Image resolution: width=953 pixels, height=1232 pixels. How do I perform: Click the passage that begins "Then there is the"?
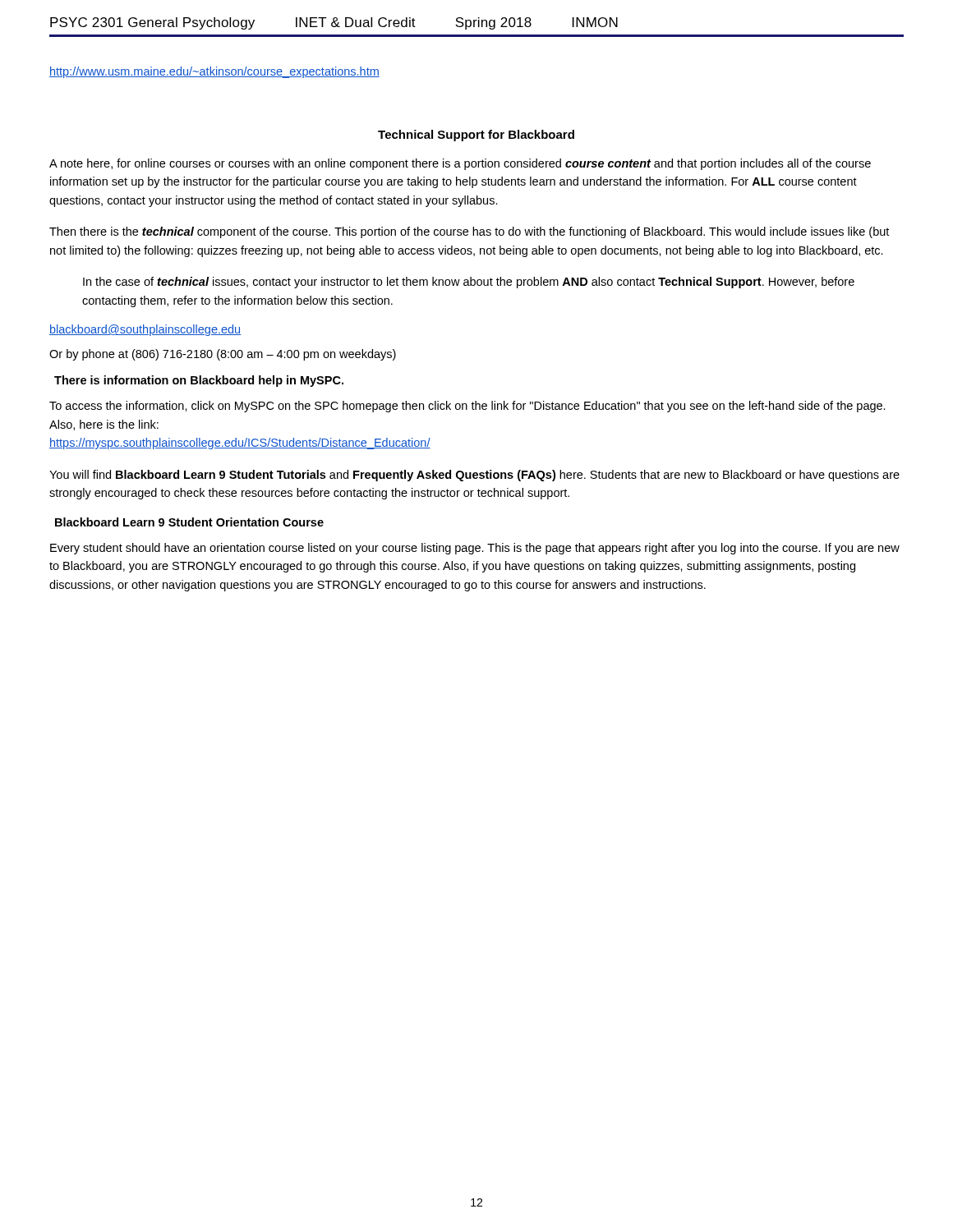[469, 241]
